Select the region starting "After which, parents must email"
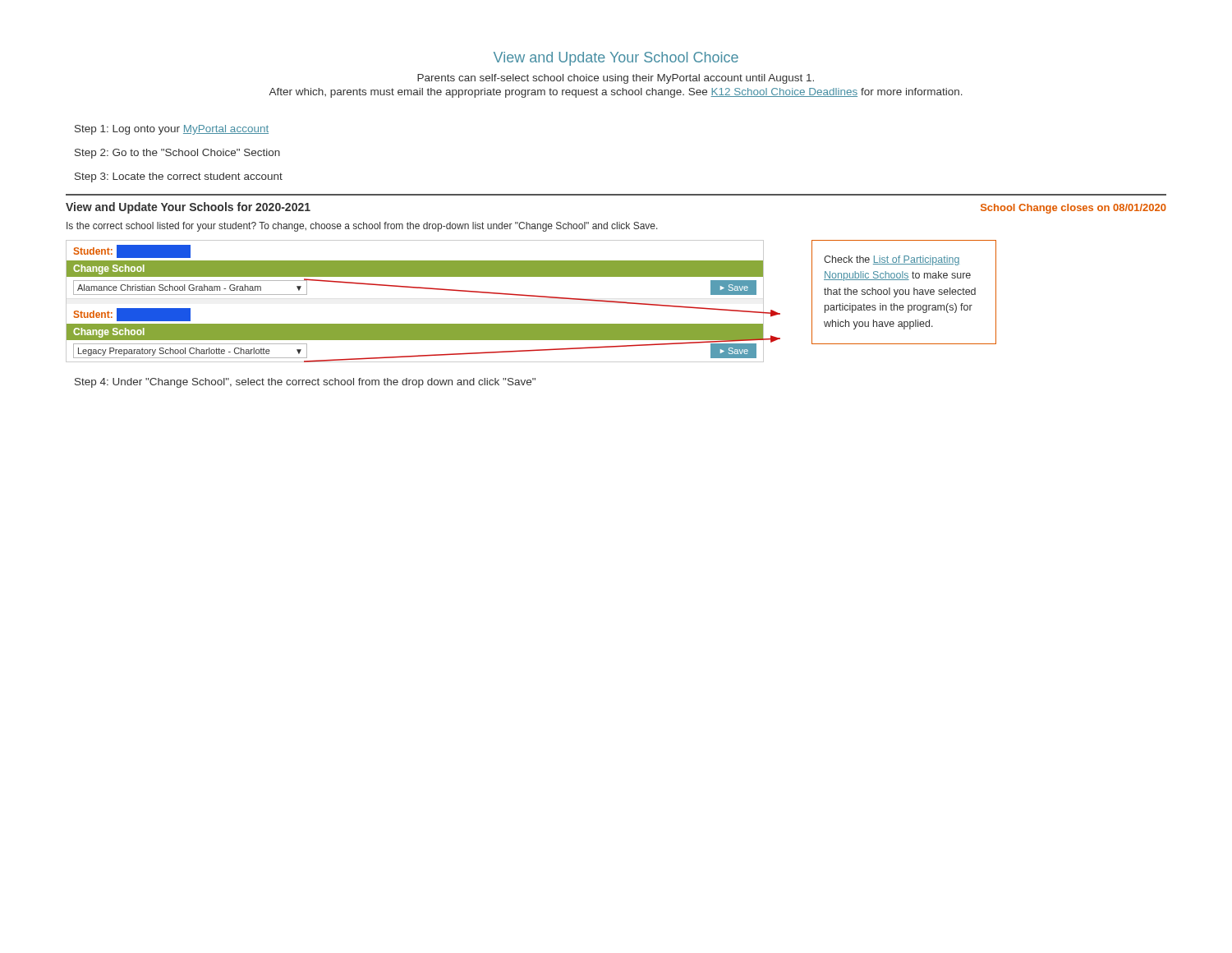 pos(616,92)
